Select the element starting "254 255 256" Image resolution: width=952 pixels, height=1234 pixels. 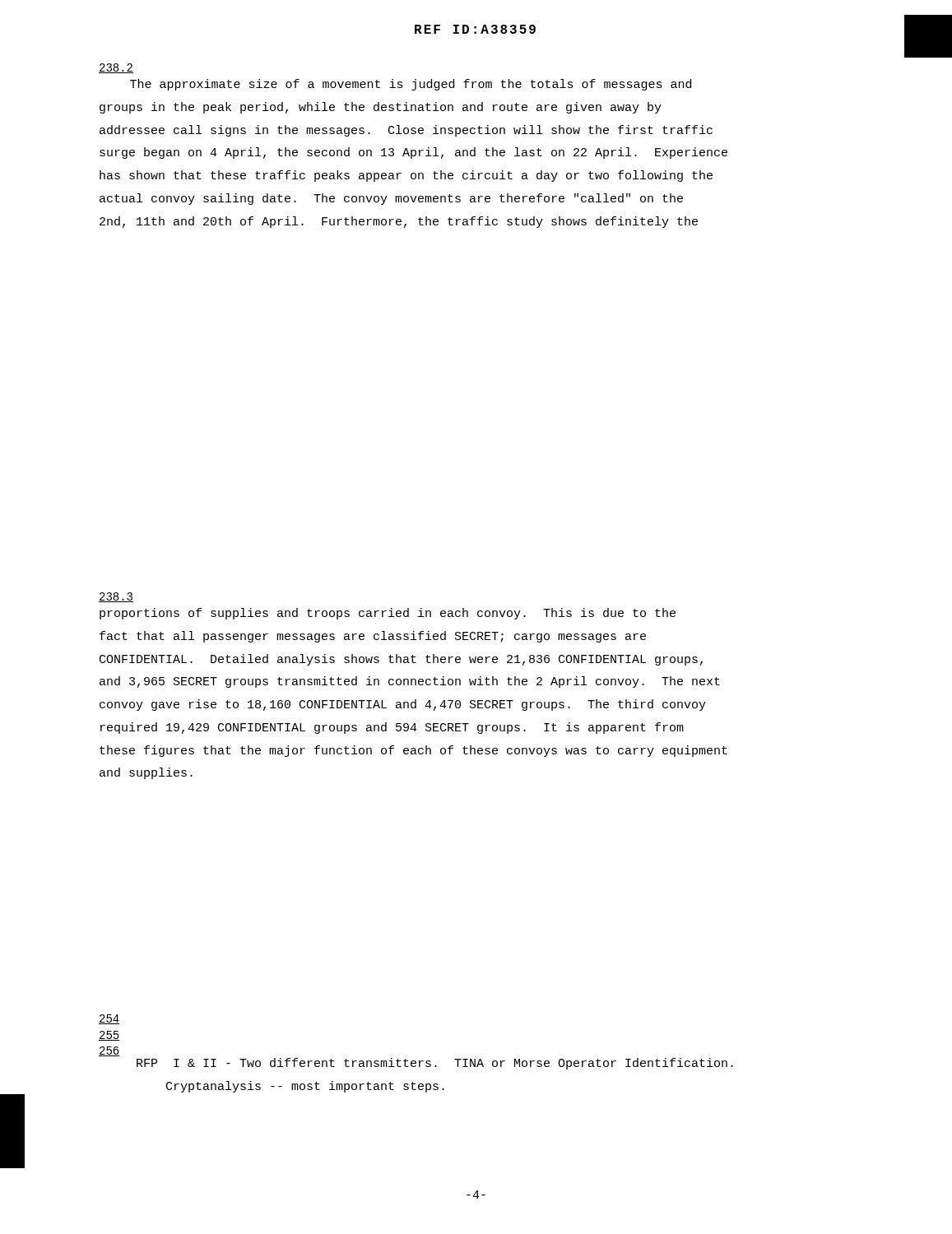(x=109, y=1036)
